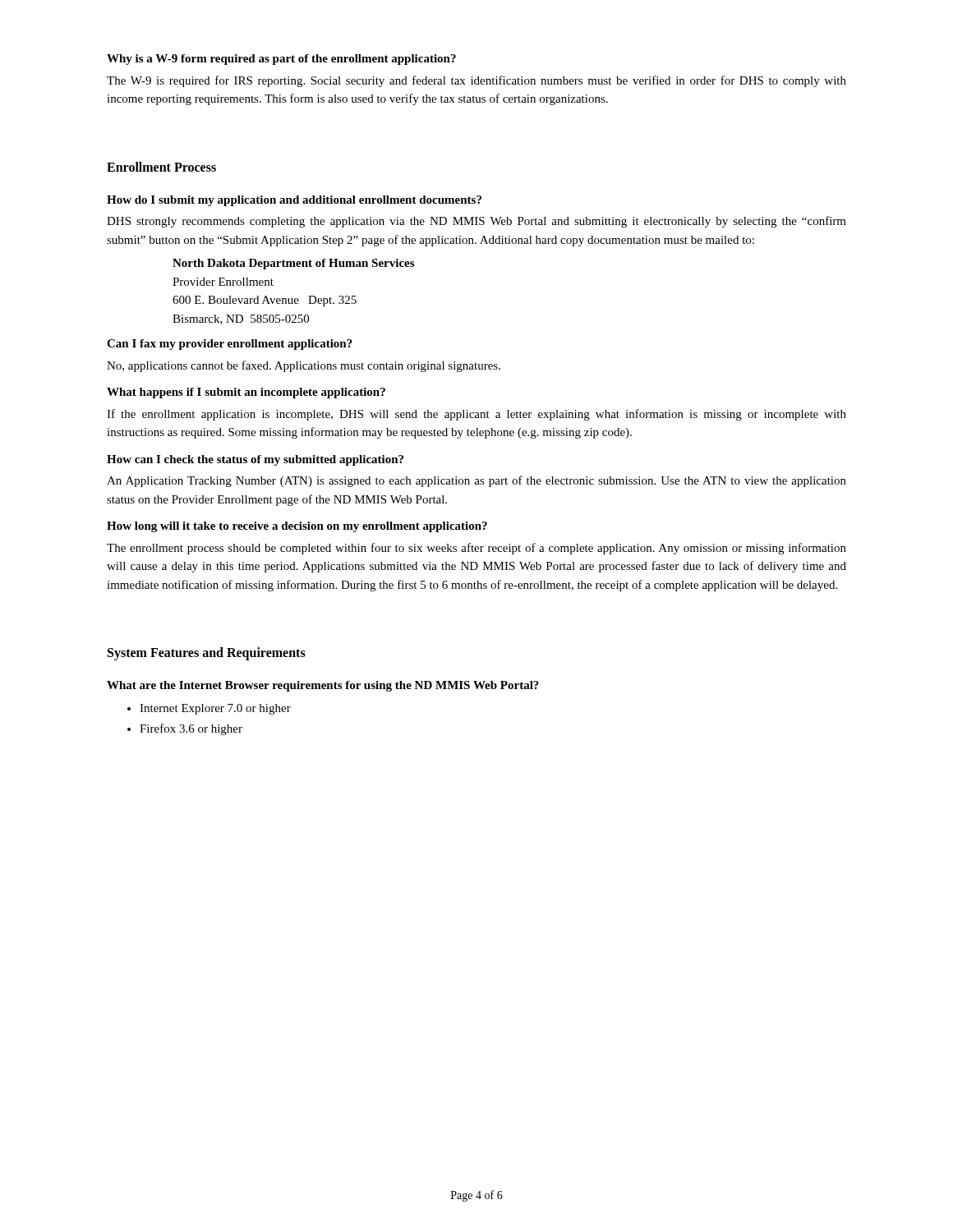The image size is (953, 1232).
Task: Click on the text block containing "North Dakota Department of Human Services"
Action: 293,264
